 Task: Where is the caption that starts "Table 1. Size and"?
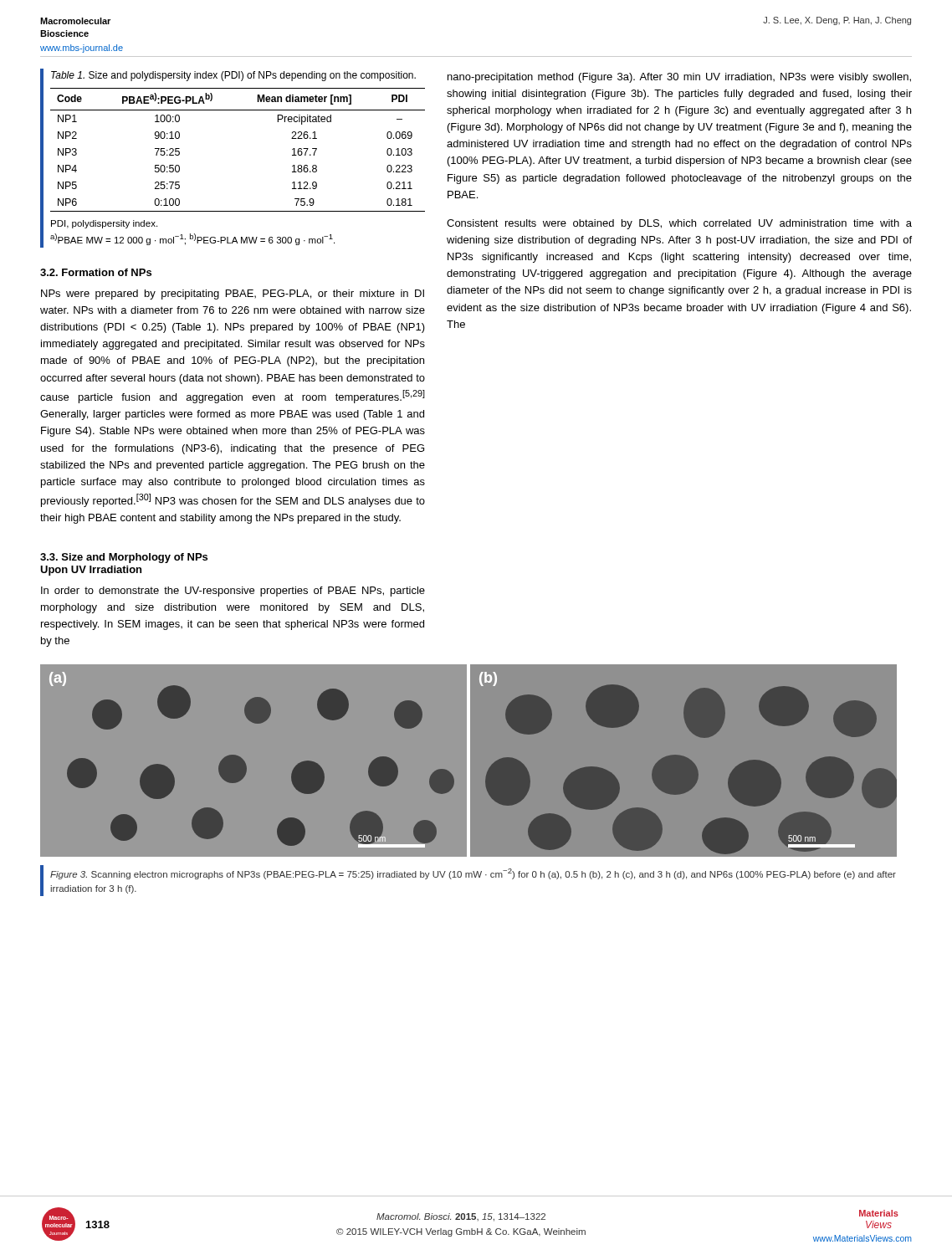(x=233, y=76)
